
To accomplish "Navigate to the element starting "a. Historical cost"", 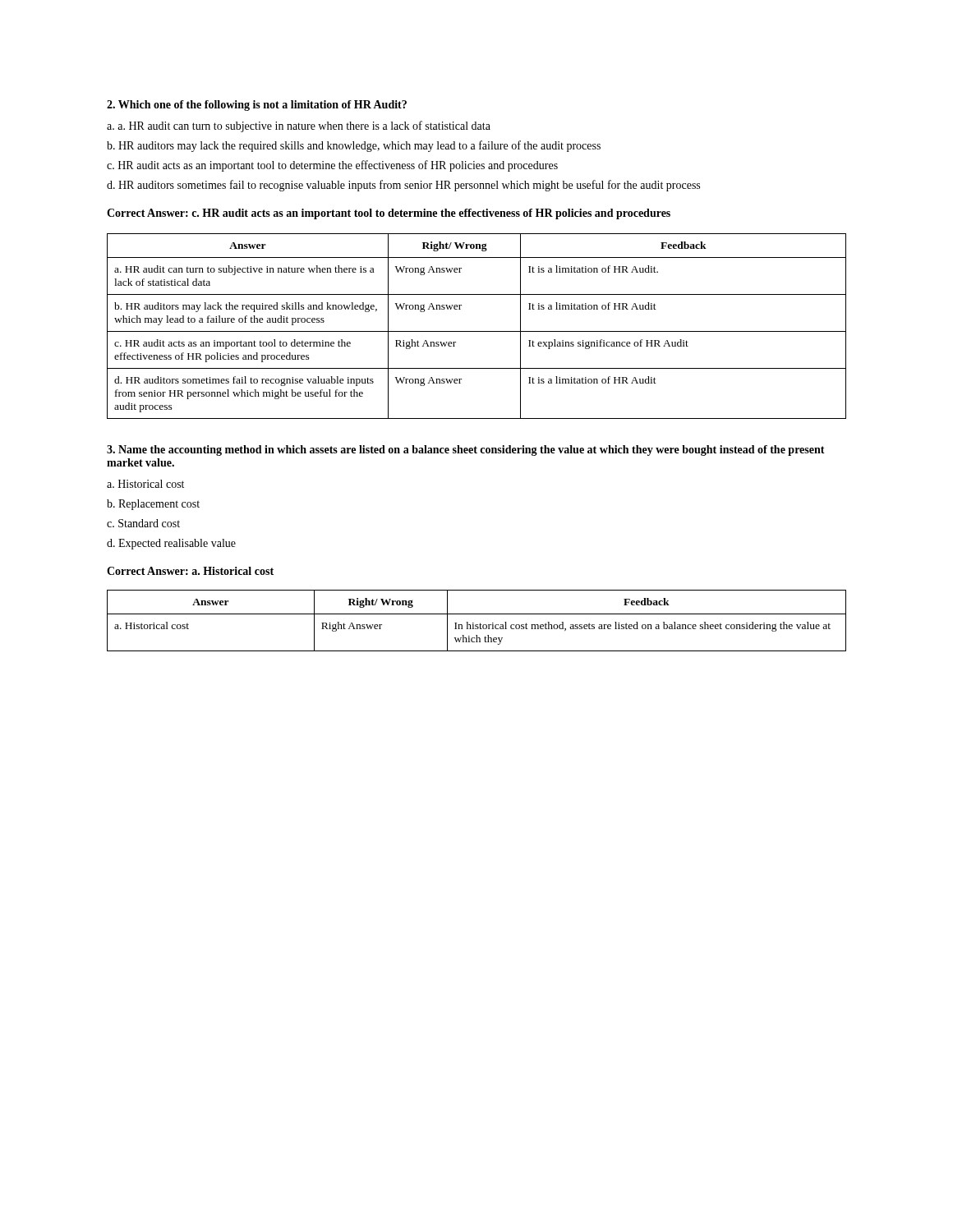I will pos(146,484).
